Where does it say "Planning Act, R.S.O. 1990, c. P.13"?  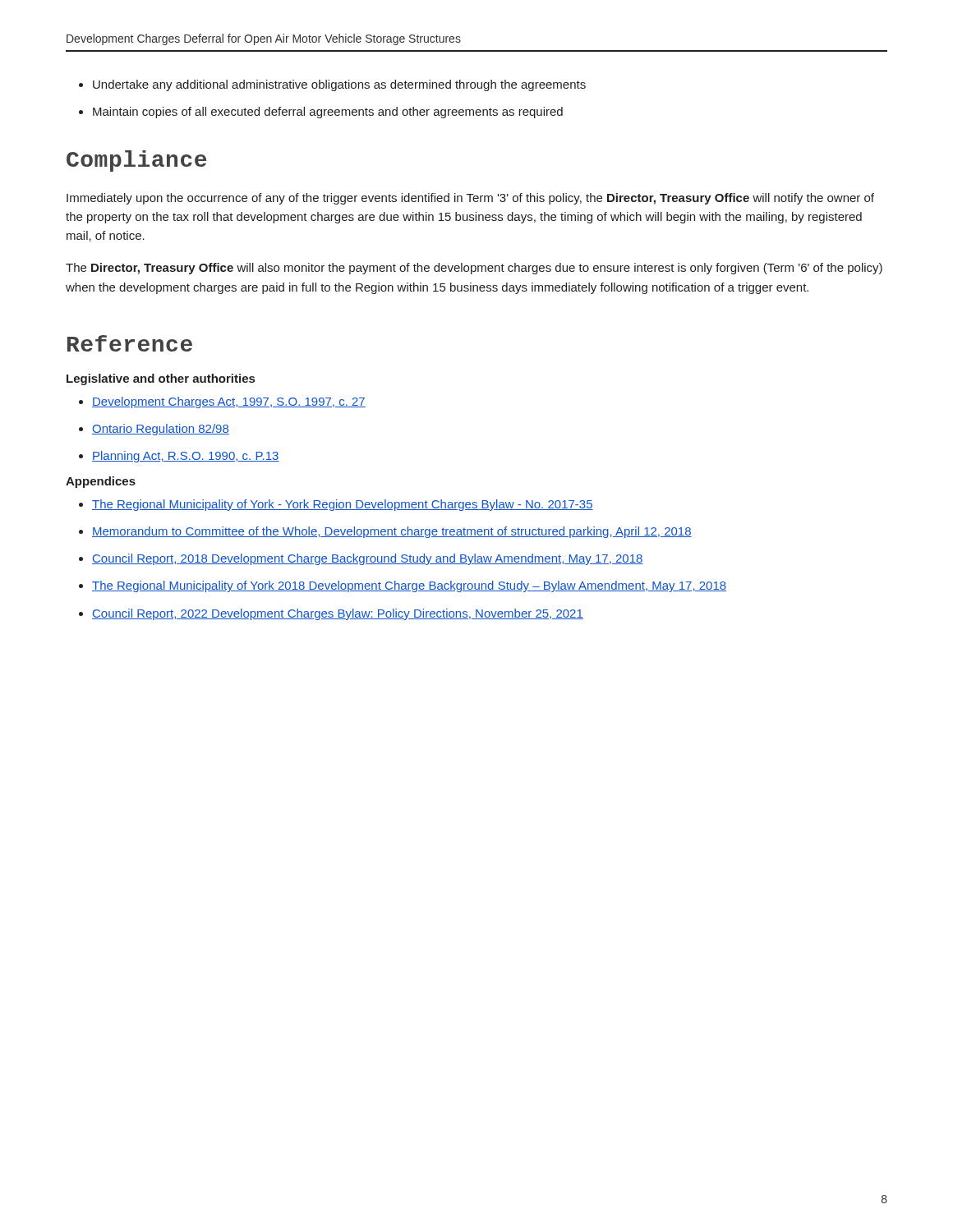(x=185, y=456)
